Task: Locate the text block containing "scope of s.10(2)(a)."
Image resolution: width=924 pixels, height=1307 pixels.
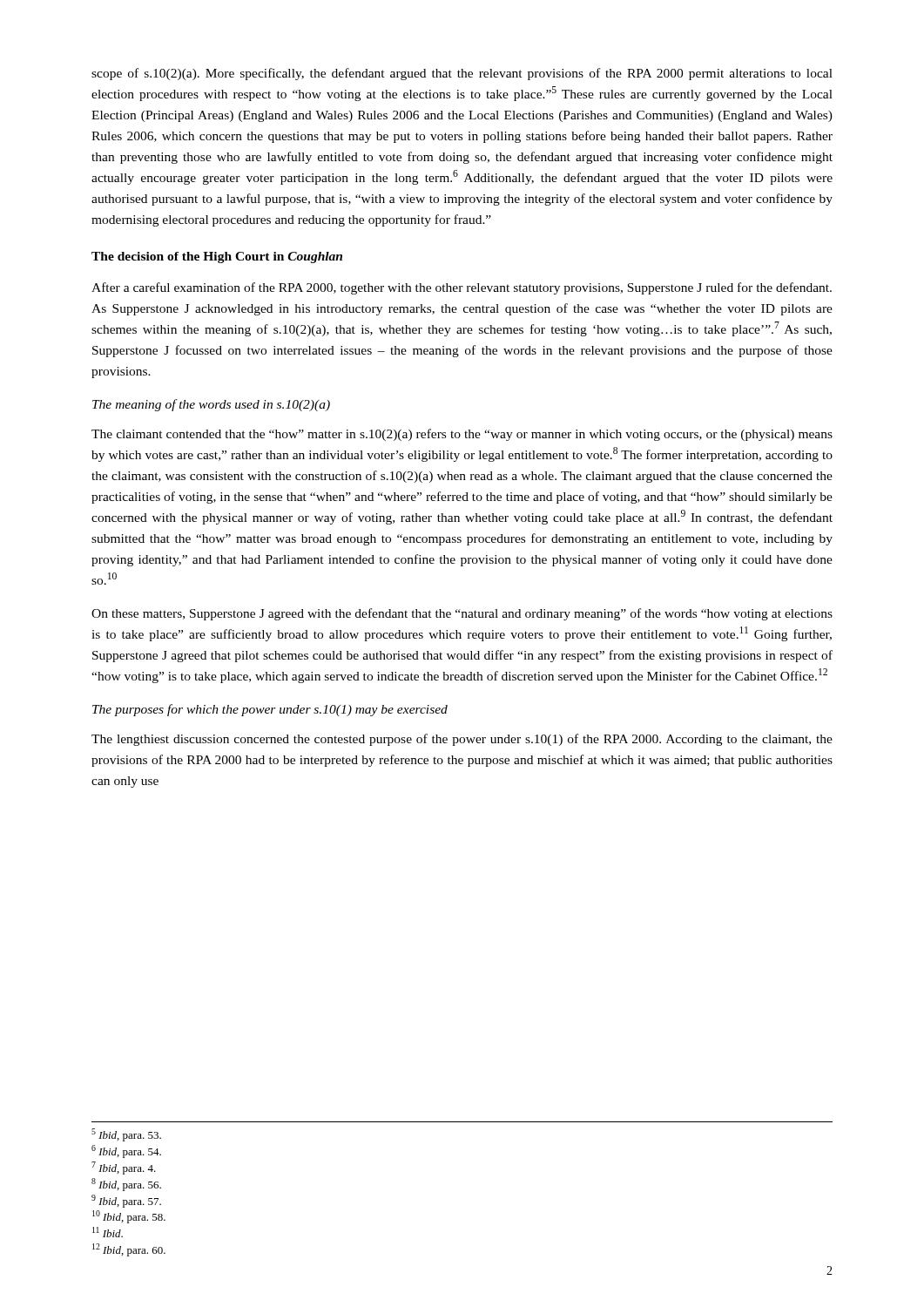Action: [x=462, y=146]
